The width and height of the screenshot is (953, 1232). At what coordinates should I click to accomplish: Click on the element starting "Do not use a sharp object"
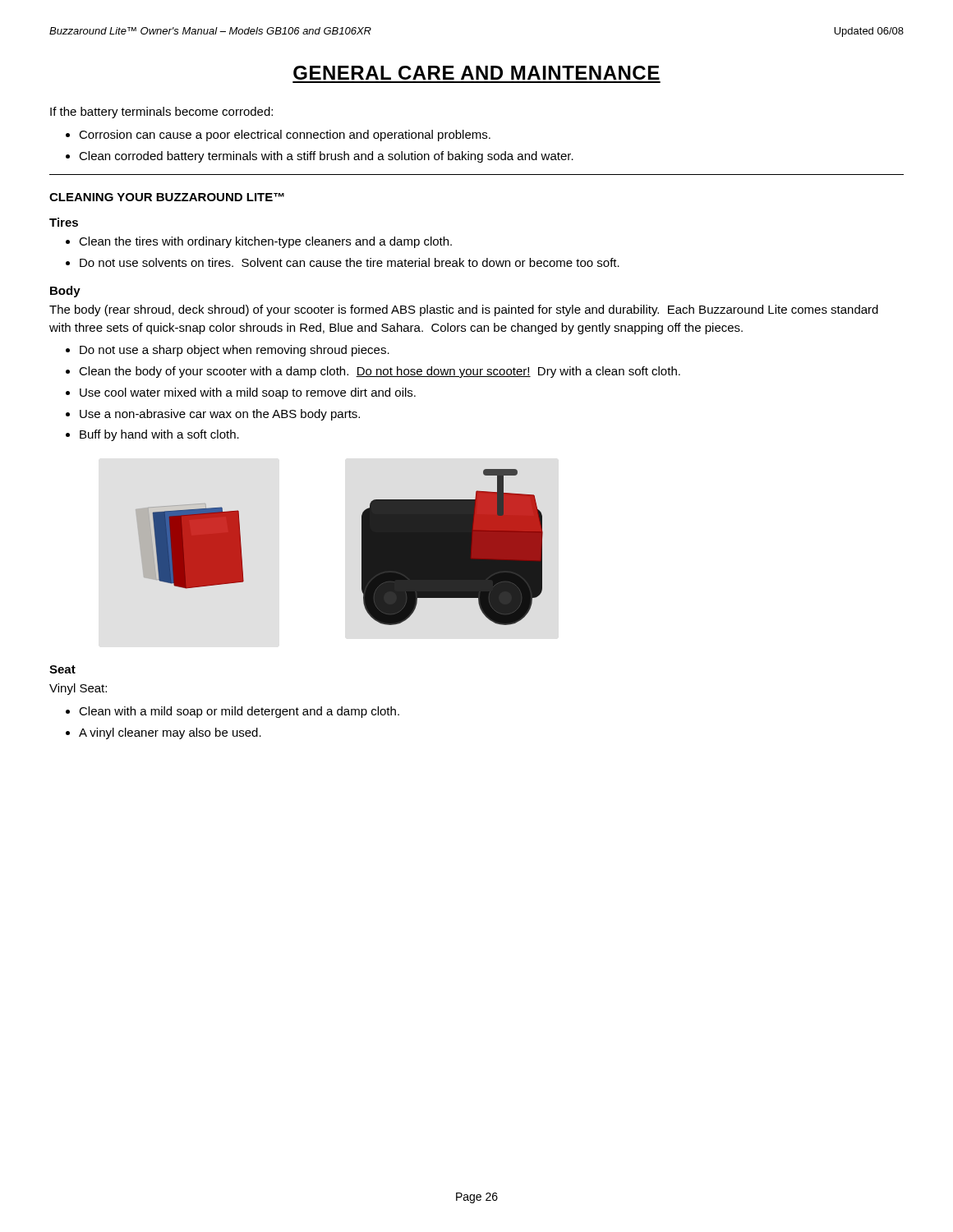tap(234, 350)
